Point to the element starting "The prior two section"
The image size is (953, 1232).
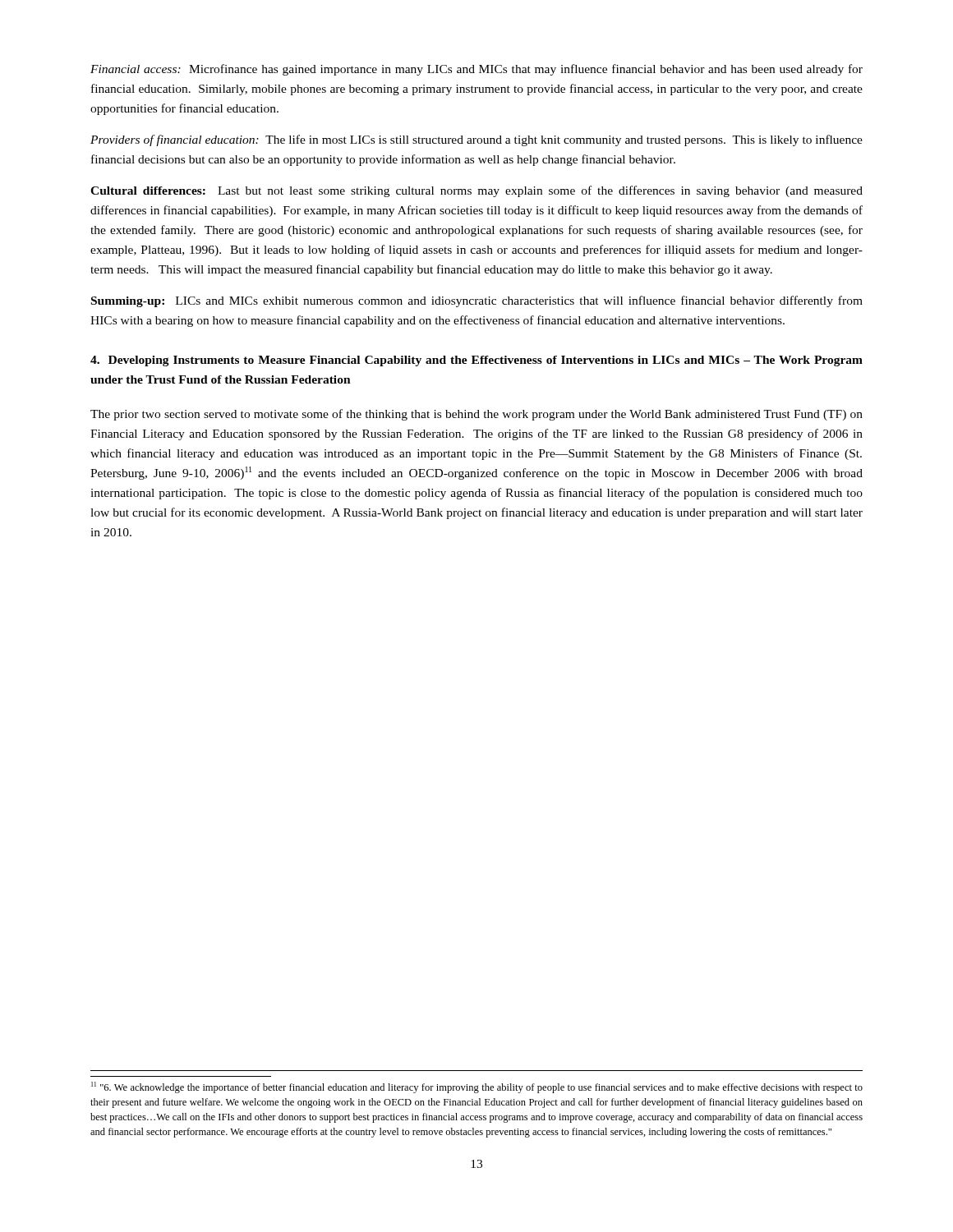[476, 473]
